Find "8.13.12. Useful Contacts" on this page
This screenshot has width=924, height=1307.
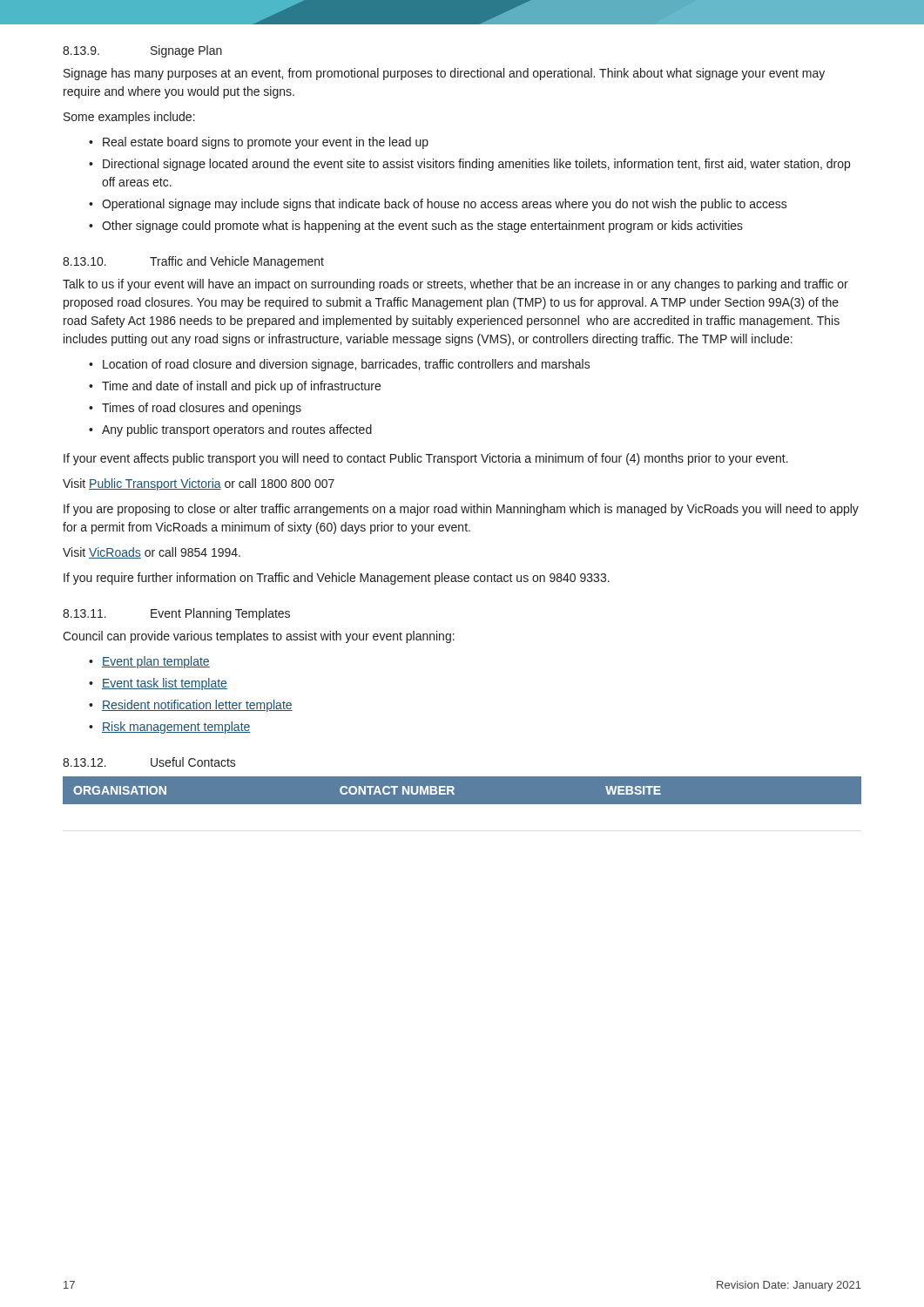click(149, 762)
